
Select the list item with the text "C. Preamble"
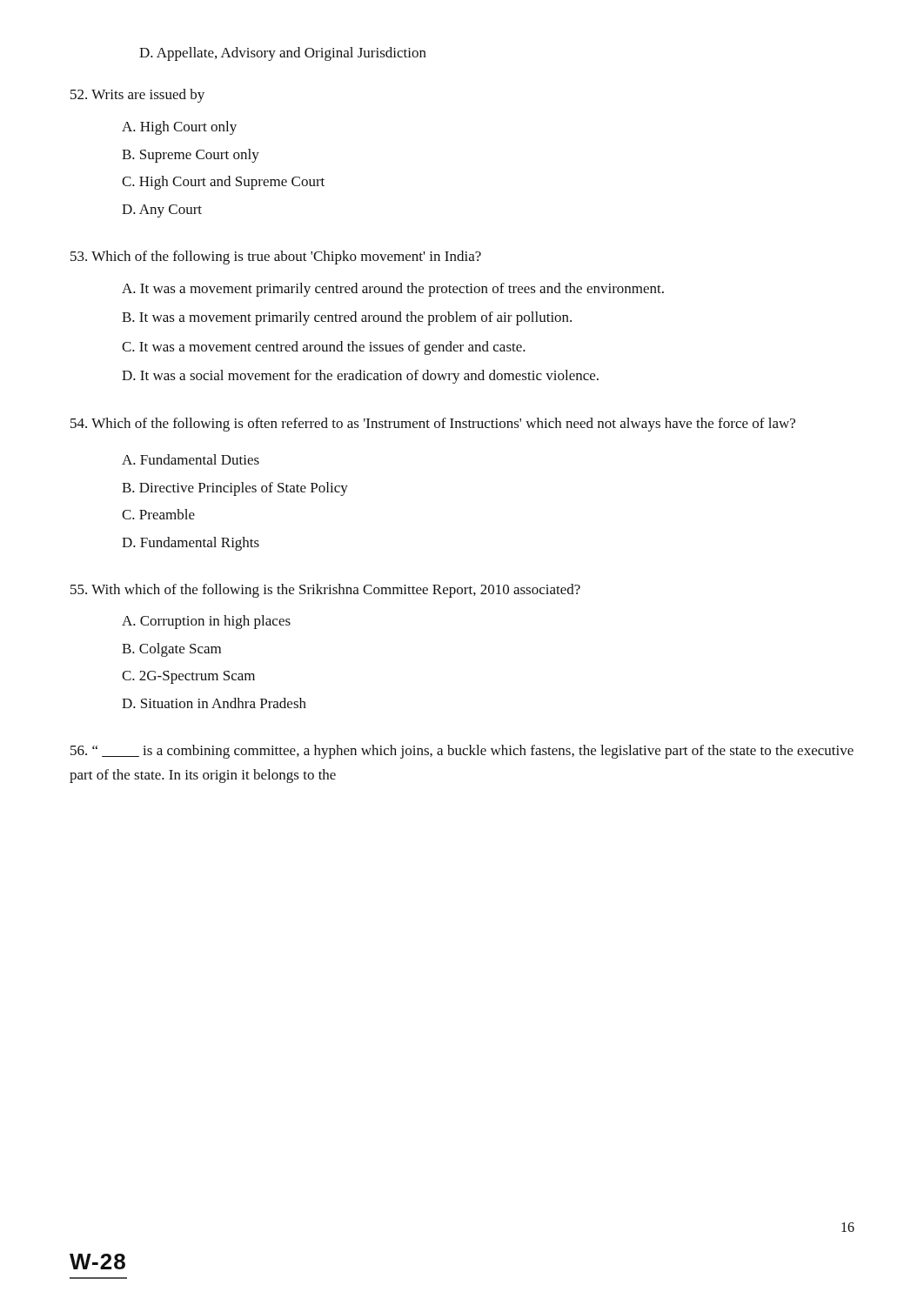click(x=158, y=515)
